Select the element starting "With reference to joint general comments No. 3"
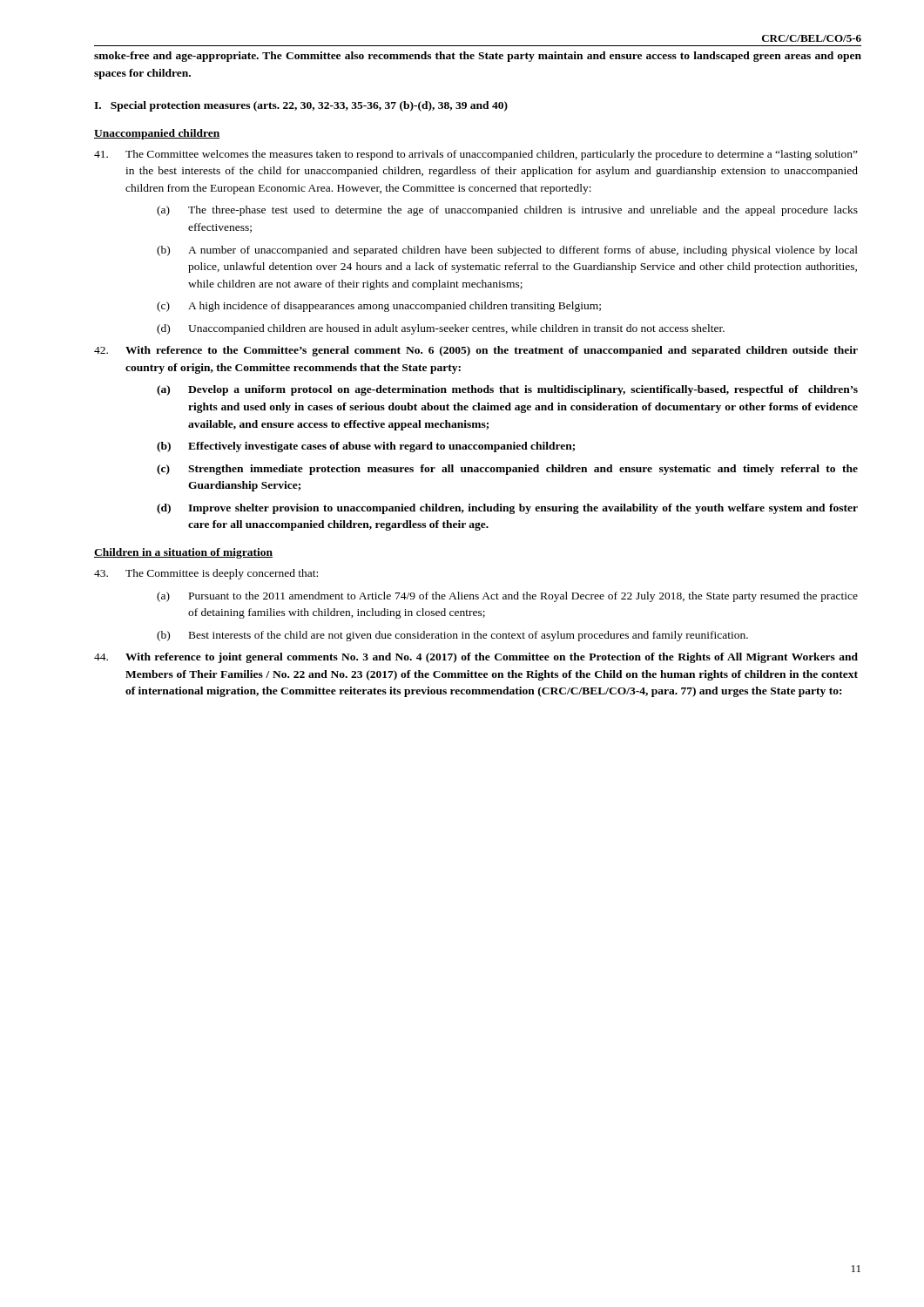 [x=476, y=674]
